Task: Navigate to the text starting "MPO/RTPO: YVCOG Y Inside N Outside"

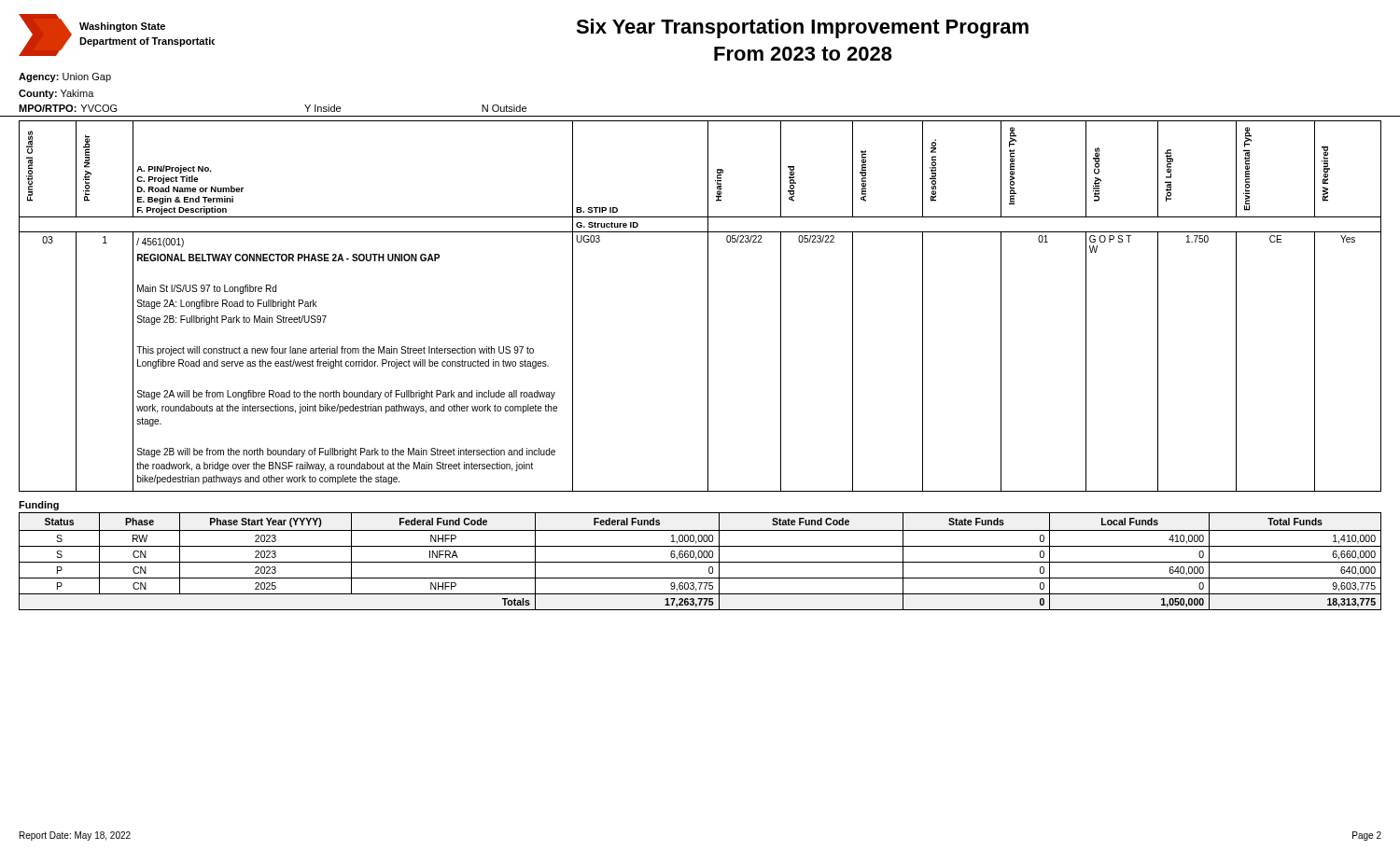Action: pos(273,108)
